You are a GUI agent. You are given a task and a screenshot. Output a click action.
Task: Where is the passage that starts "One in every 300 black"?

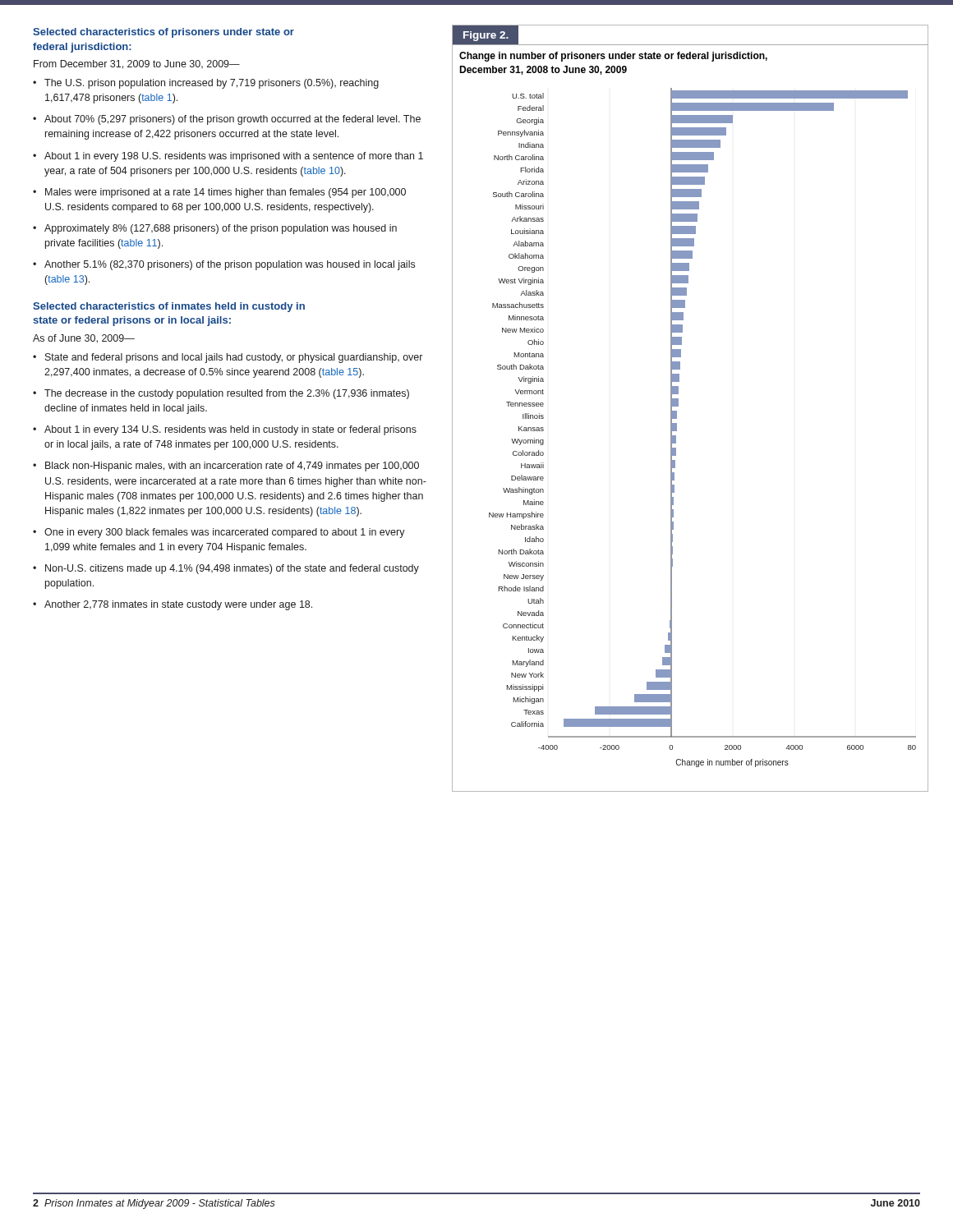click(x=224, y=540)
